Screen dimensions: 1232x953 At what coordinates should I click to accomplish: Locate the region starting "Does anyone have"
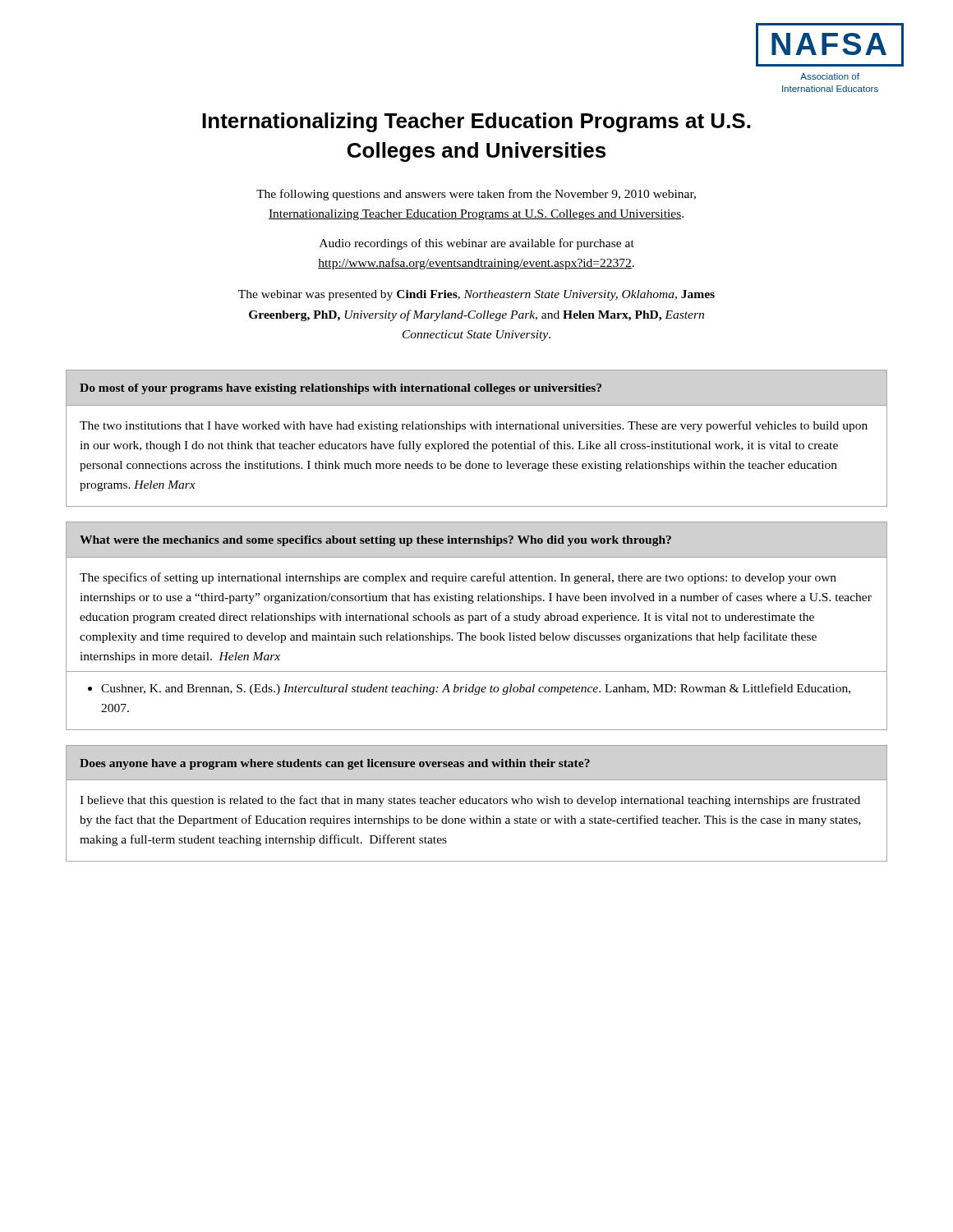[x=335, y=762]
